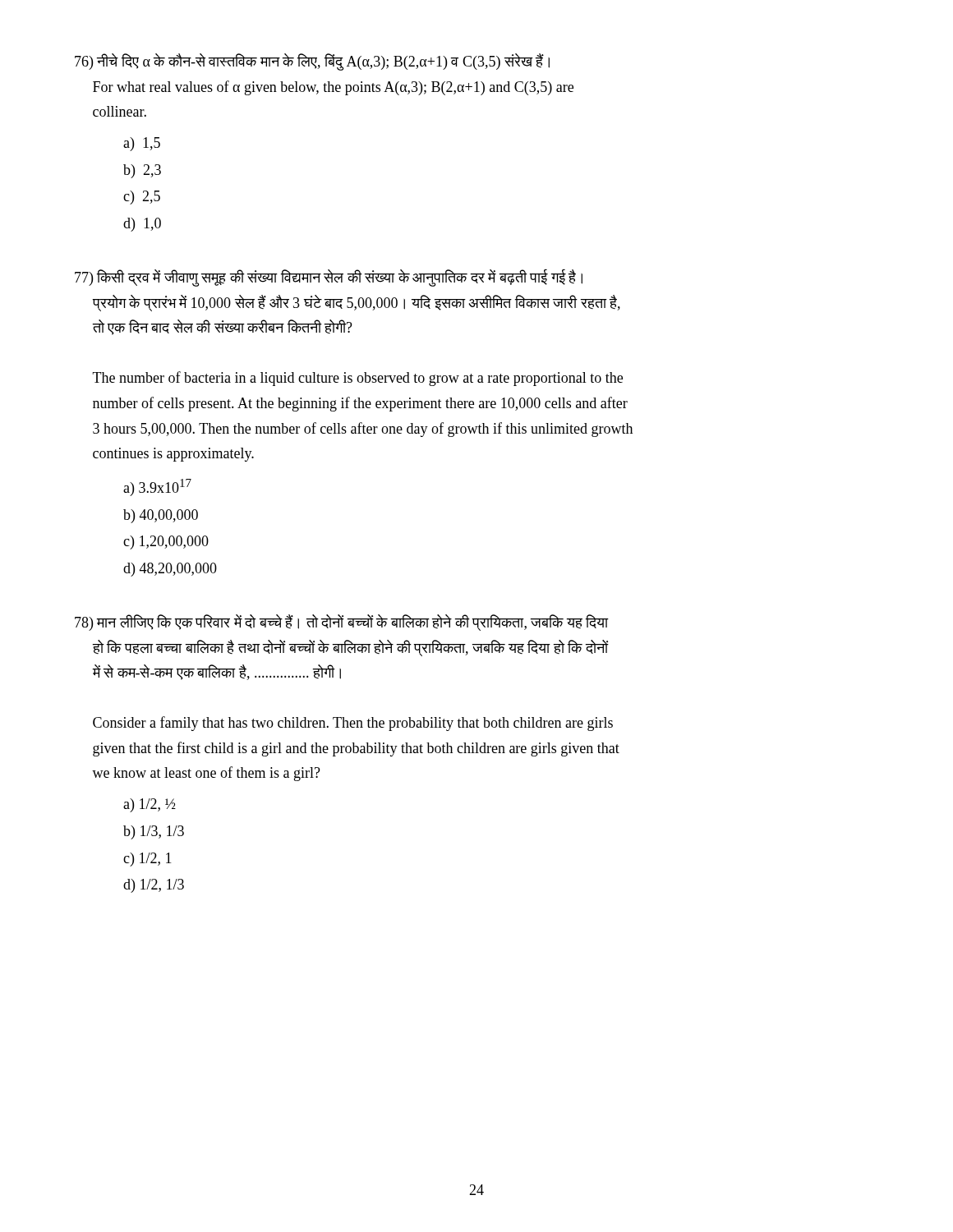Viewport: 953px width, 1232px height.
Task: Select the text starting "d) 48,20,00,000"
Action: point(170,568)
